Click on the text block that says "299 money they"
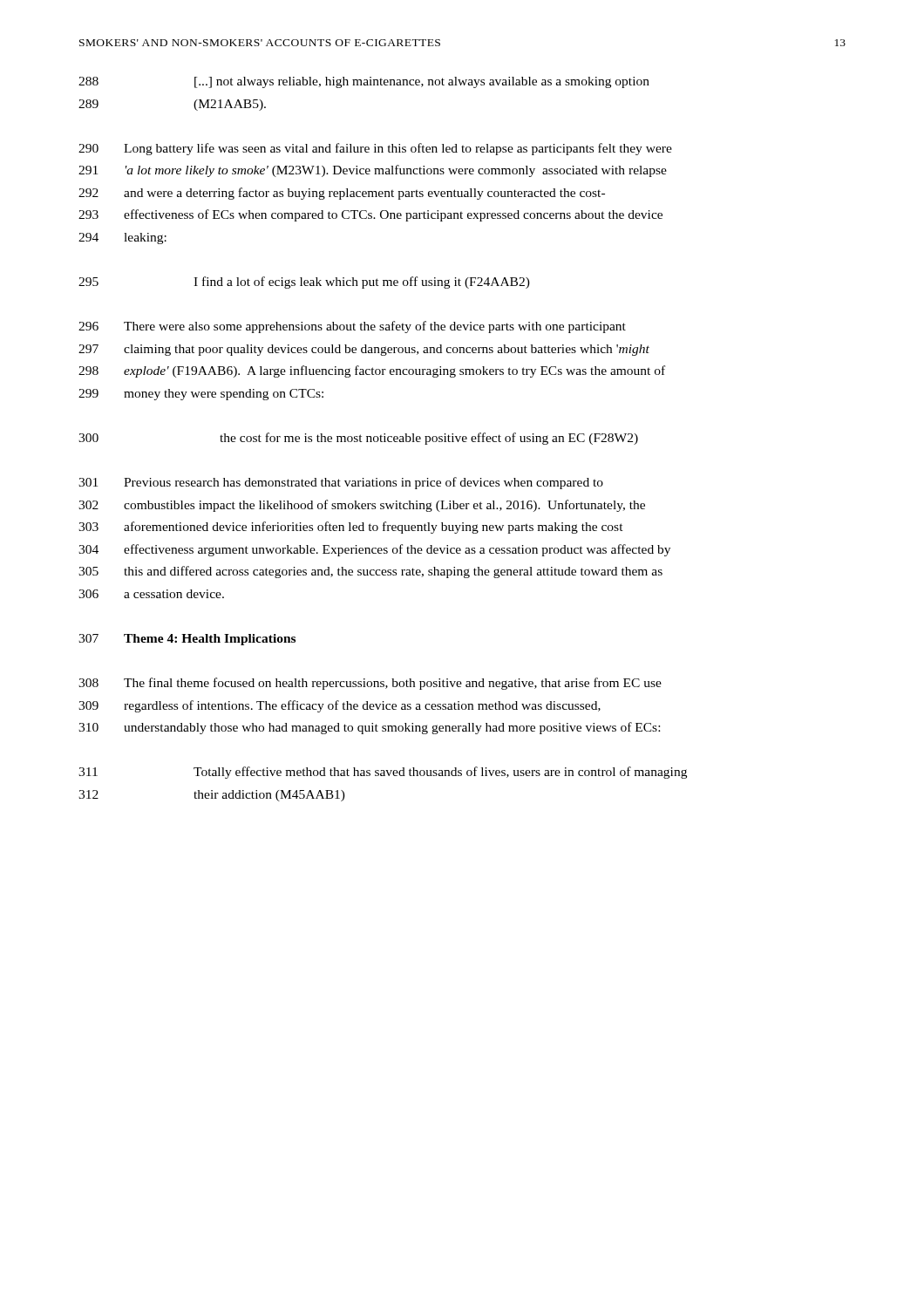Image resolution: width=924 pixels, height=1308 pixels. coord(201,395)
